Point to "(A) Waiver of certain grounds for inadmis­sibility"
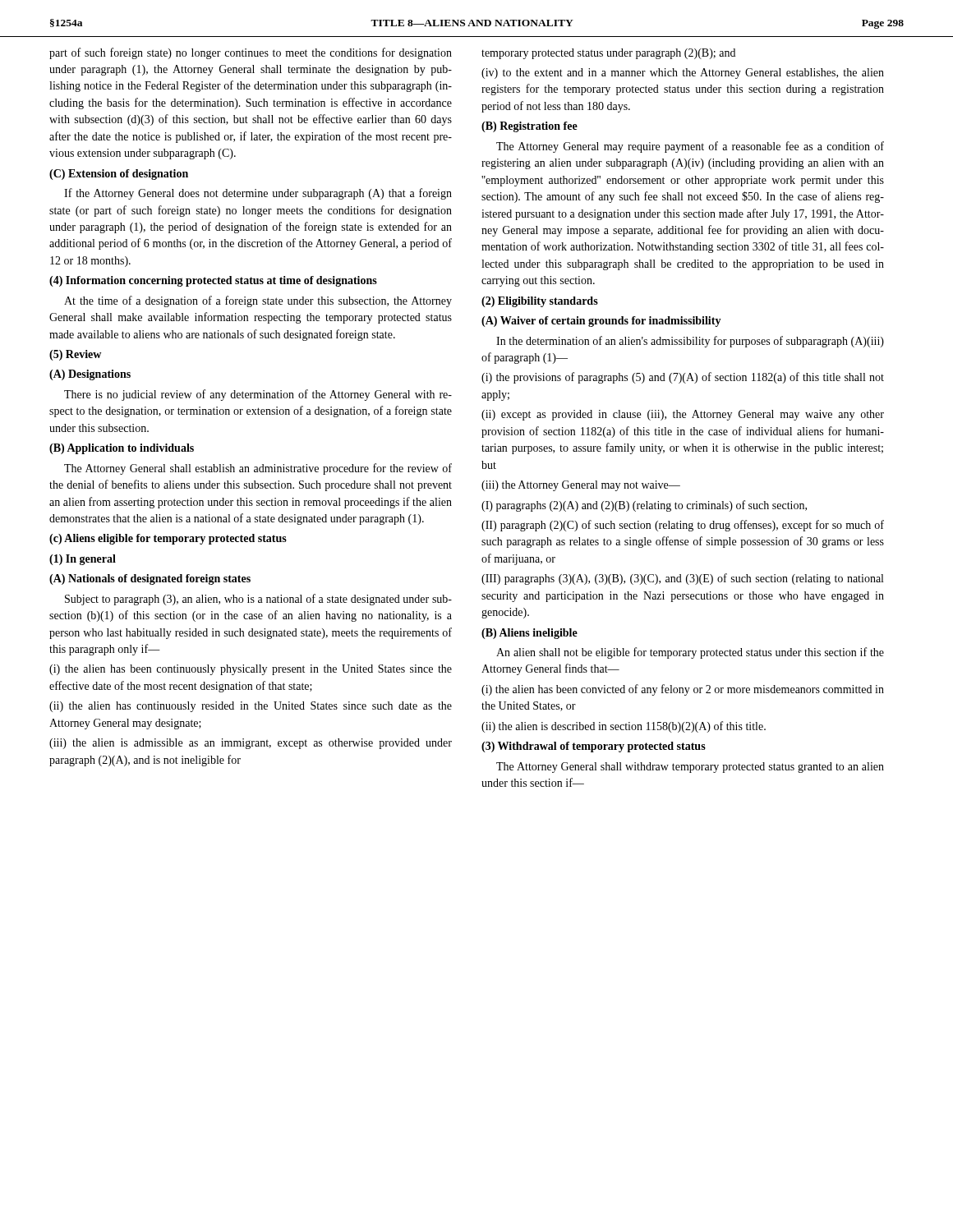 tap(601, 321)
